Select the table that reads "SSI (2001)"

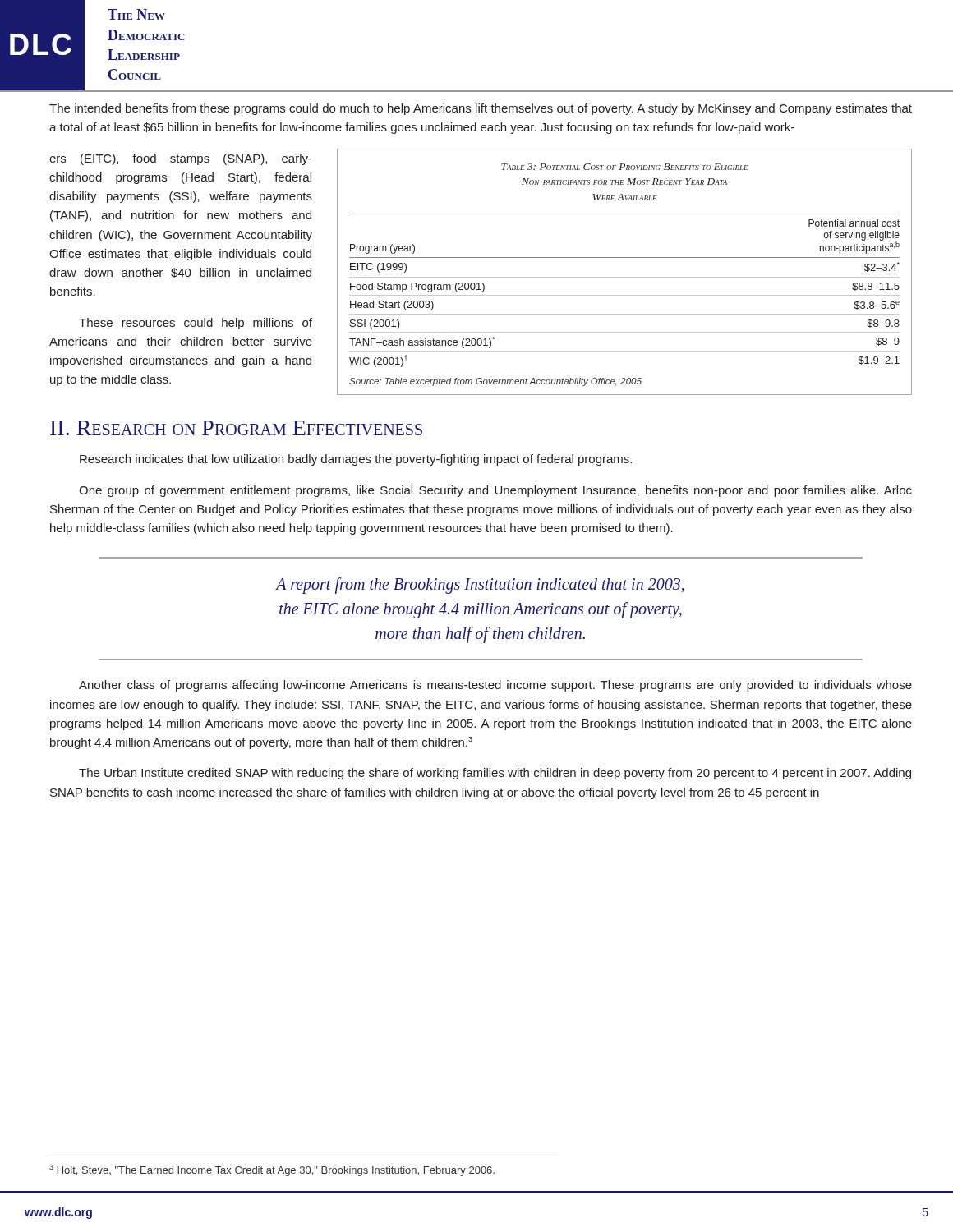coord(624,272)
